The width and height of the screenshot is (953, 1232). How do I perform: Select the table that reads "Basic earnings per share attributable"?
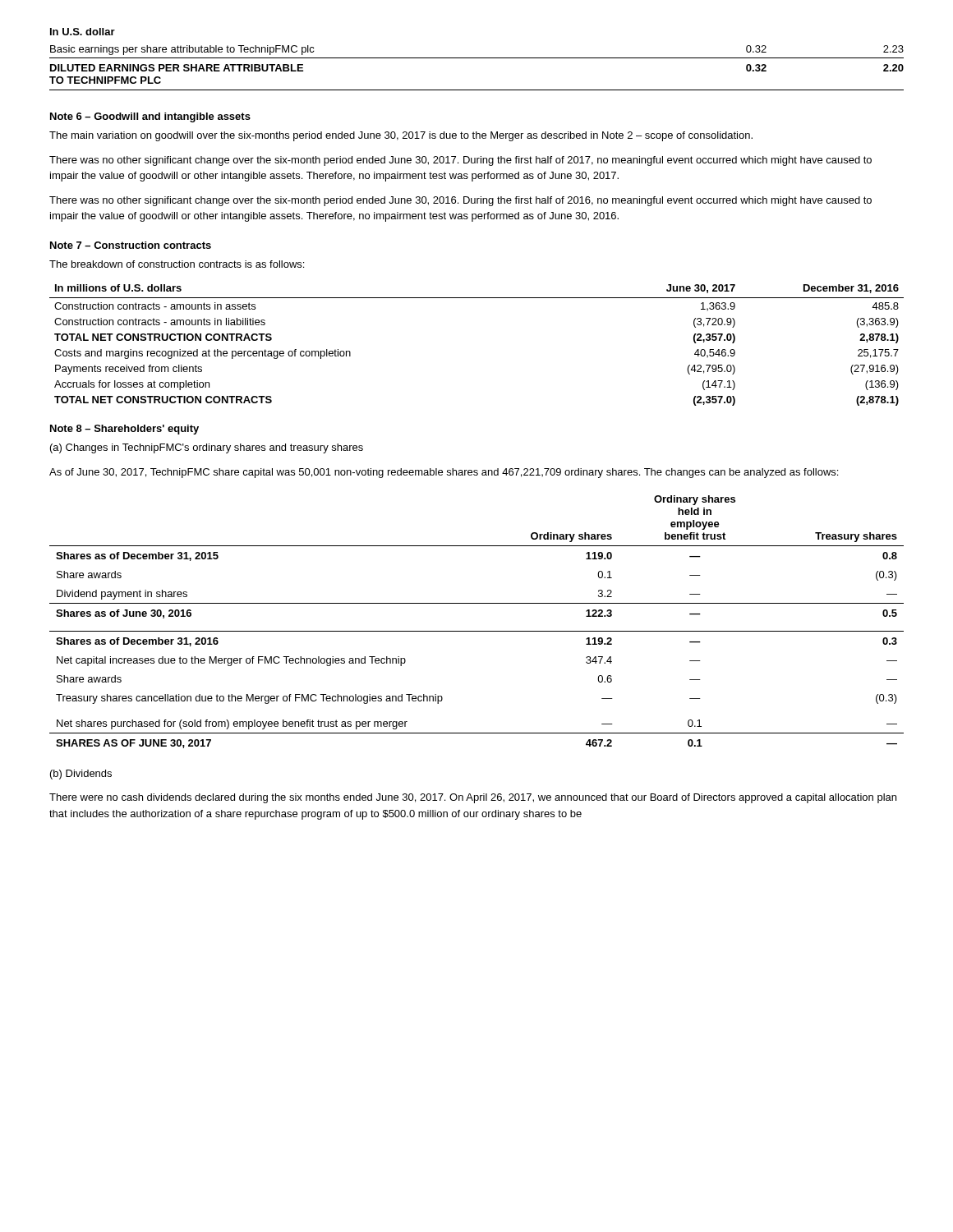(476, 57)
